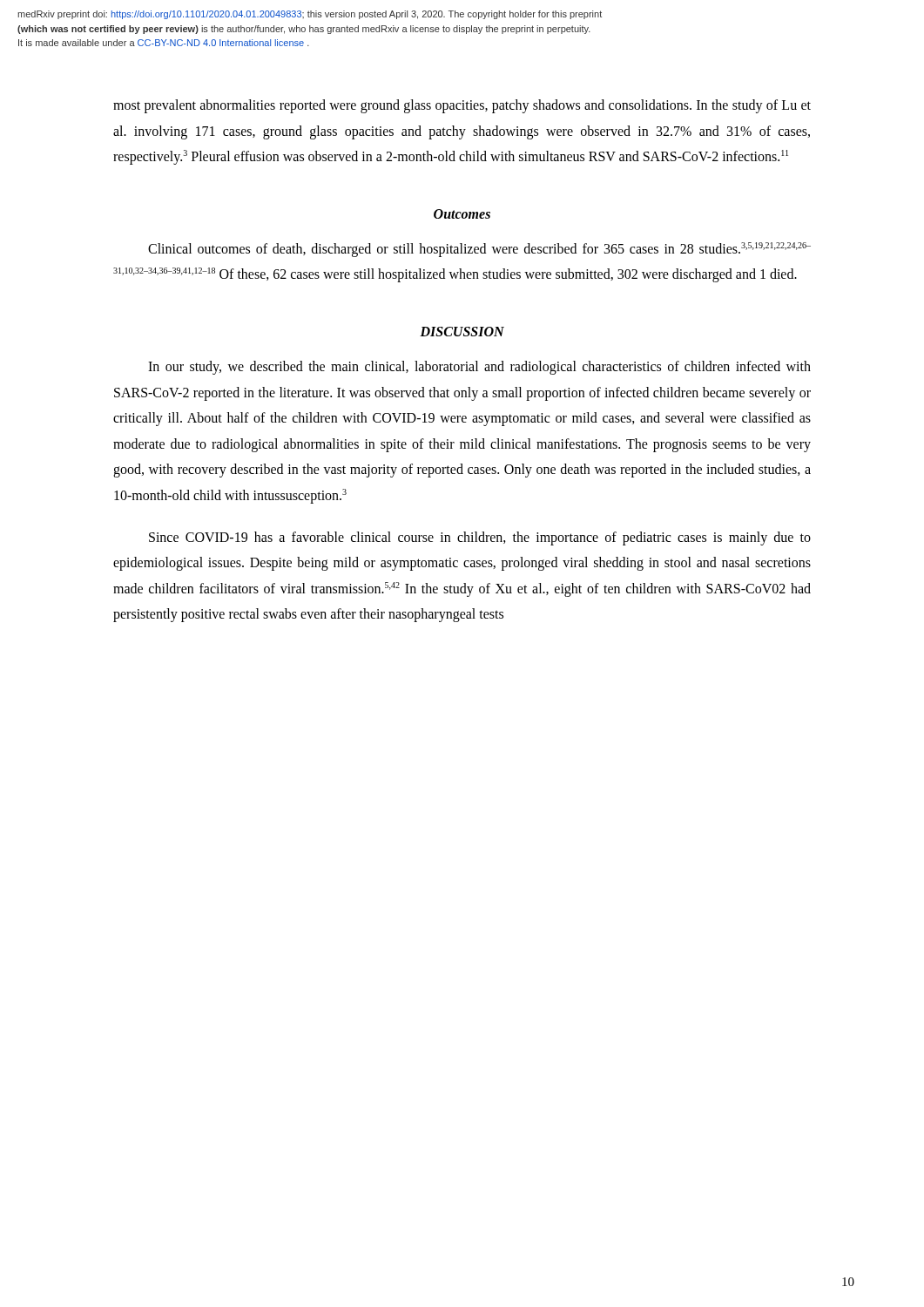Locate the block of text that opens with "most prevalent abnormalities"
This screenshot has width=924, height=1307.
coord(462,131)
